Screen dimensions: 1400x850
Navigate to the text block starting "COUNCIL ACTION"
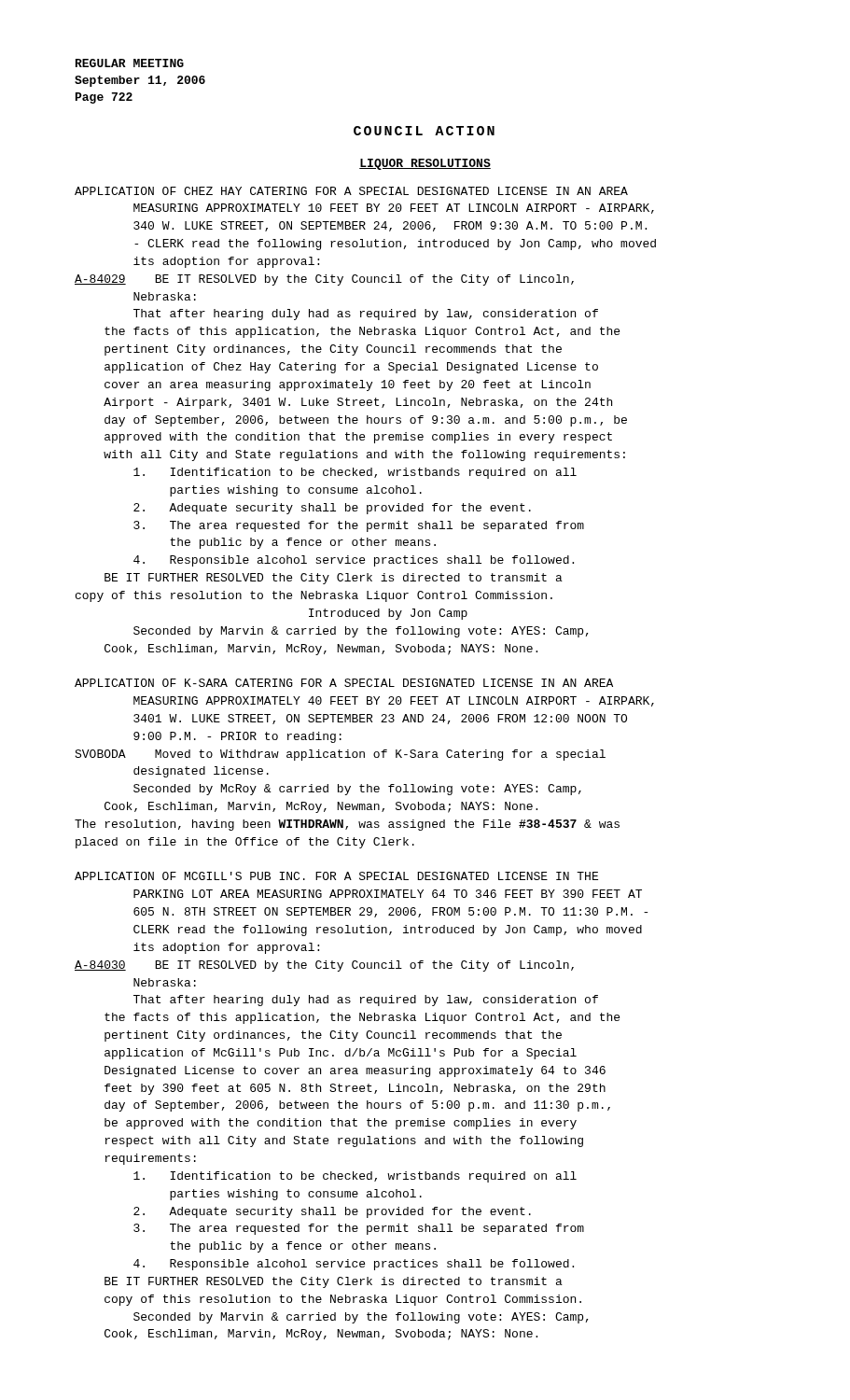pos(425,132)
